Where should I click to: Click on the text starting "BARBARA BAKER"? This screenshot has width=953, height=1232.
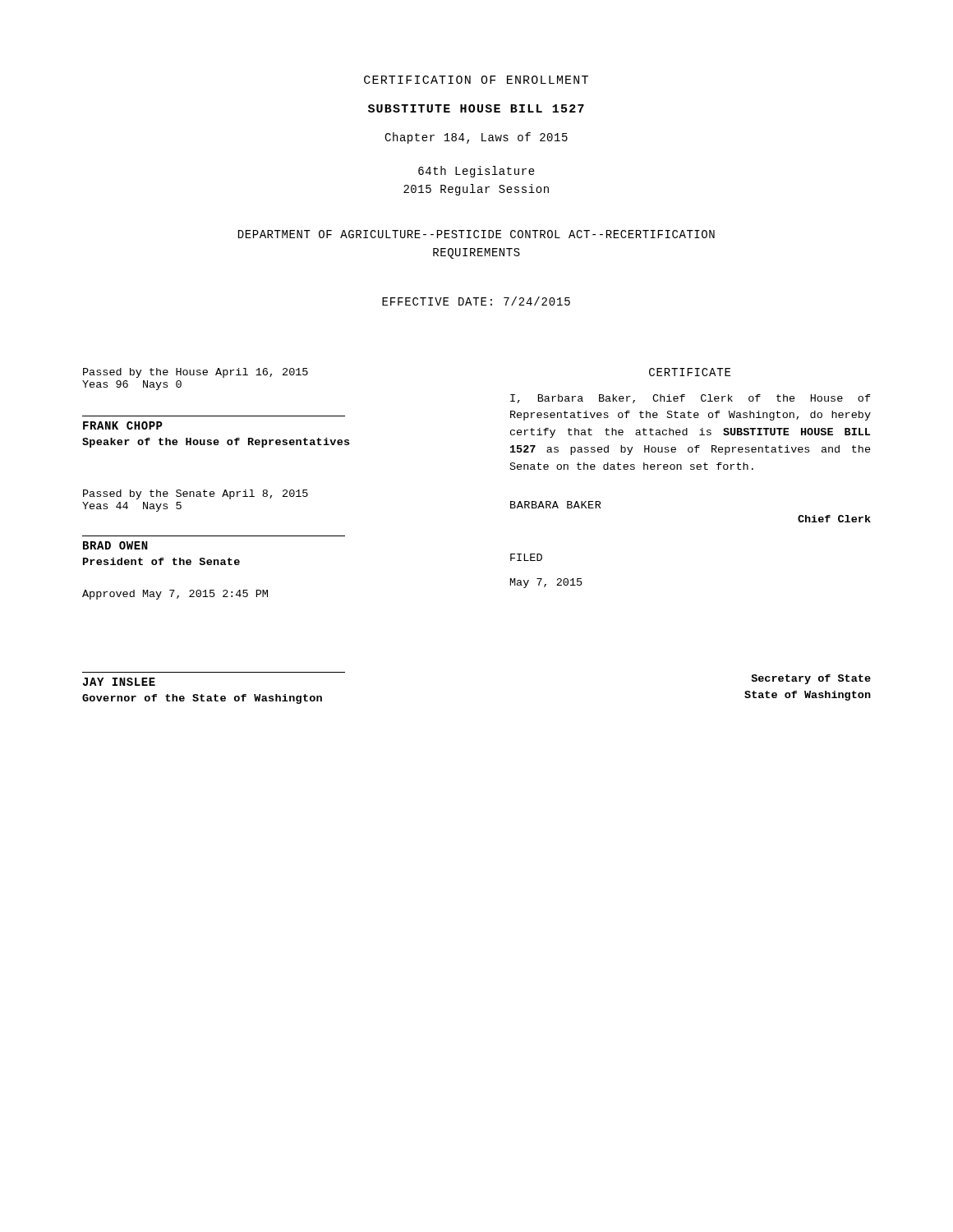[x=556, y=506]
